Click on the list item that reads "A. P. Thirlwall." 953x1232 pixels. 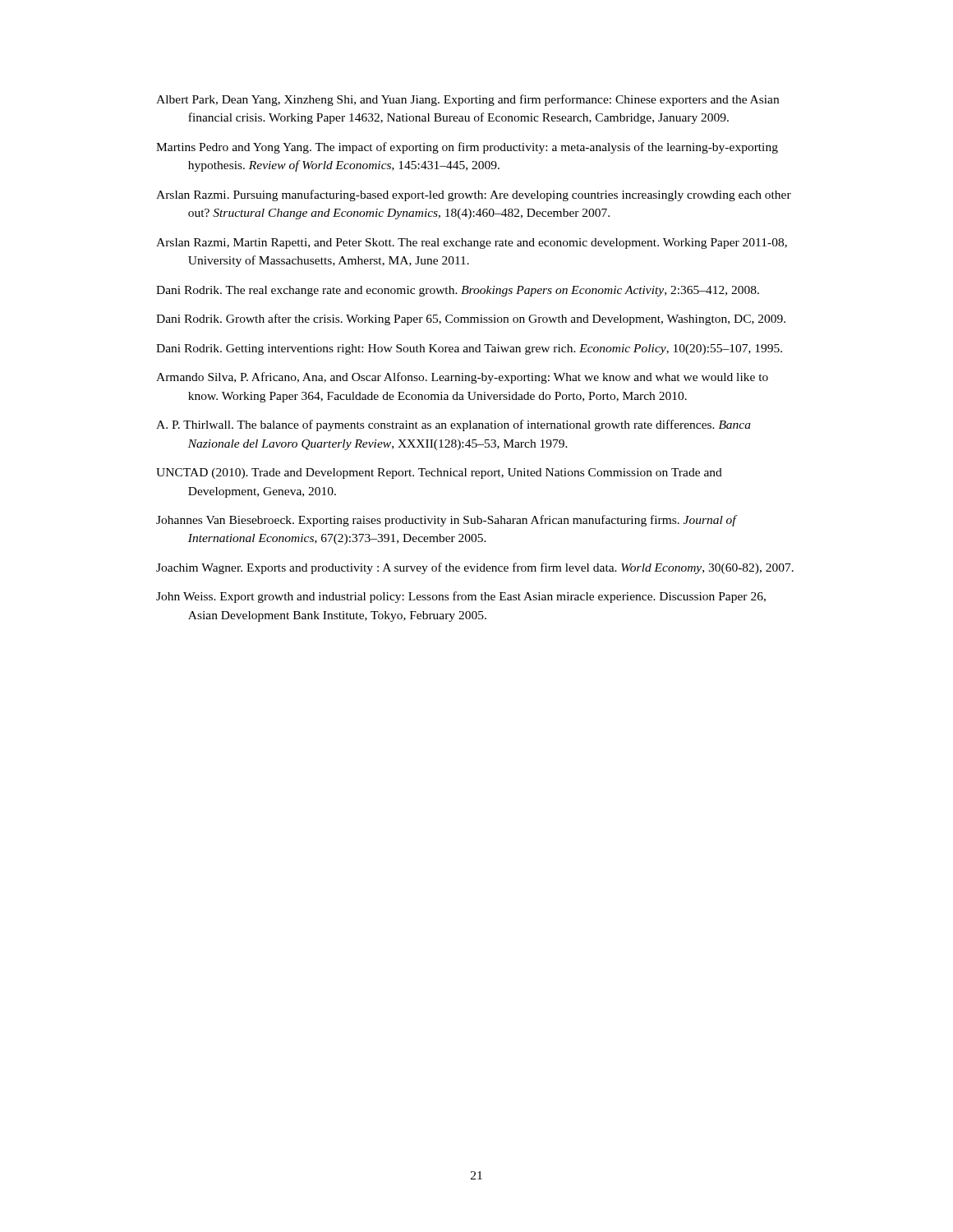click(x=453, y=433)
